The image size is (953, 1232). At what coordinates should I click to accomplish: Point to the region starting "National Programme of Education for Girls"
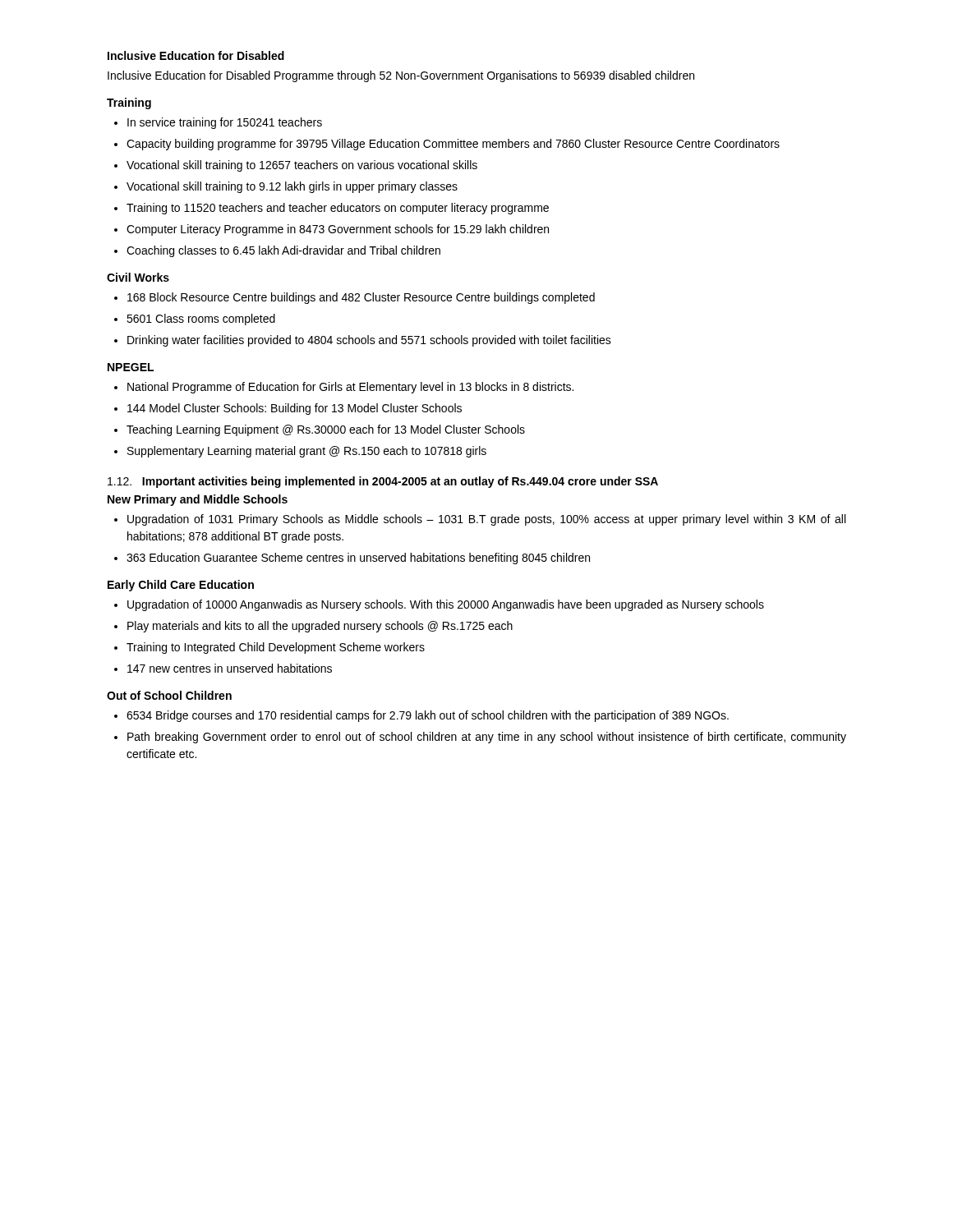351,387
